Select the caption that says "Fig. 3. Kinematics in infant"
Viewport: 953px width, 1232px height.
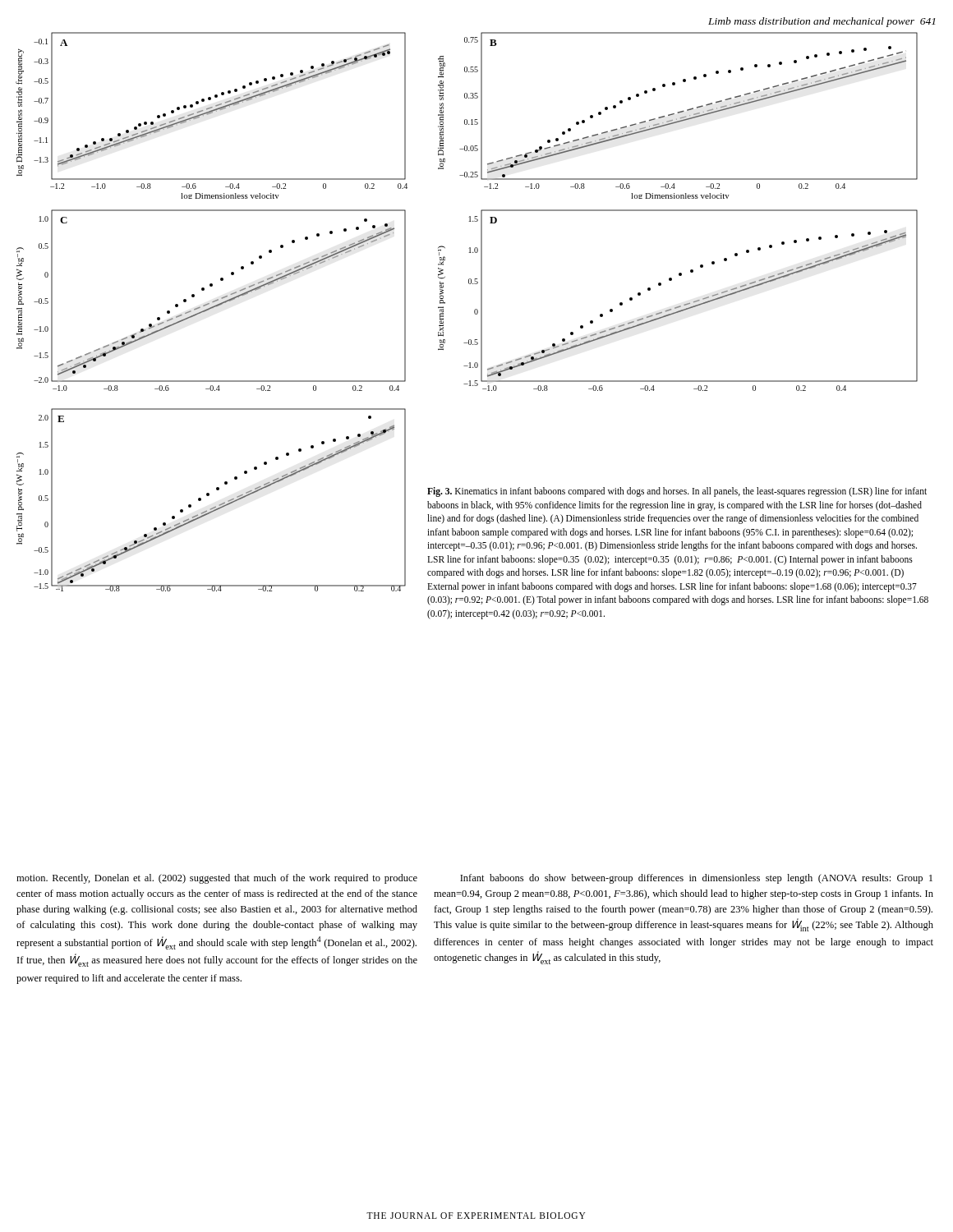tap(678, 552)
